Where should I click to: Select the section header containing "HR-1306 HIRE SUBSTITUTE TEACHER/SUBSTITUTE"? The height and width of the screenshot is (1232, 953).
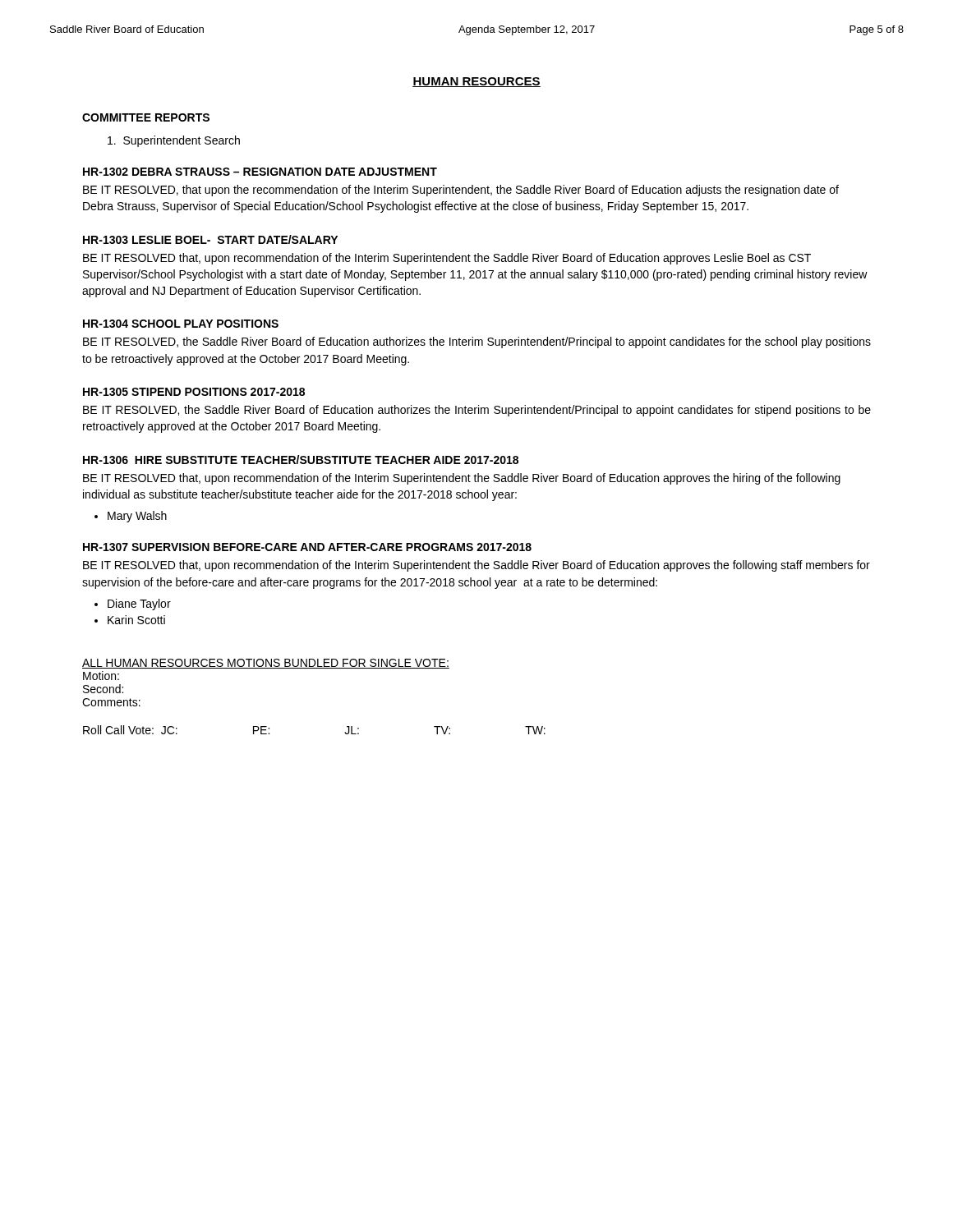pyautogui.click(x=301, y=460)
